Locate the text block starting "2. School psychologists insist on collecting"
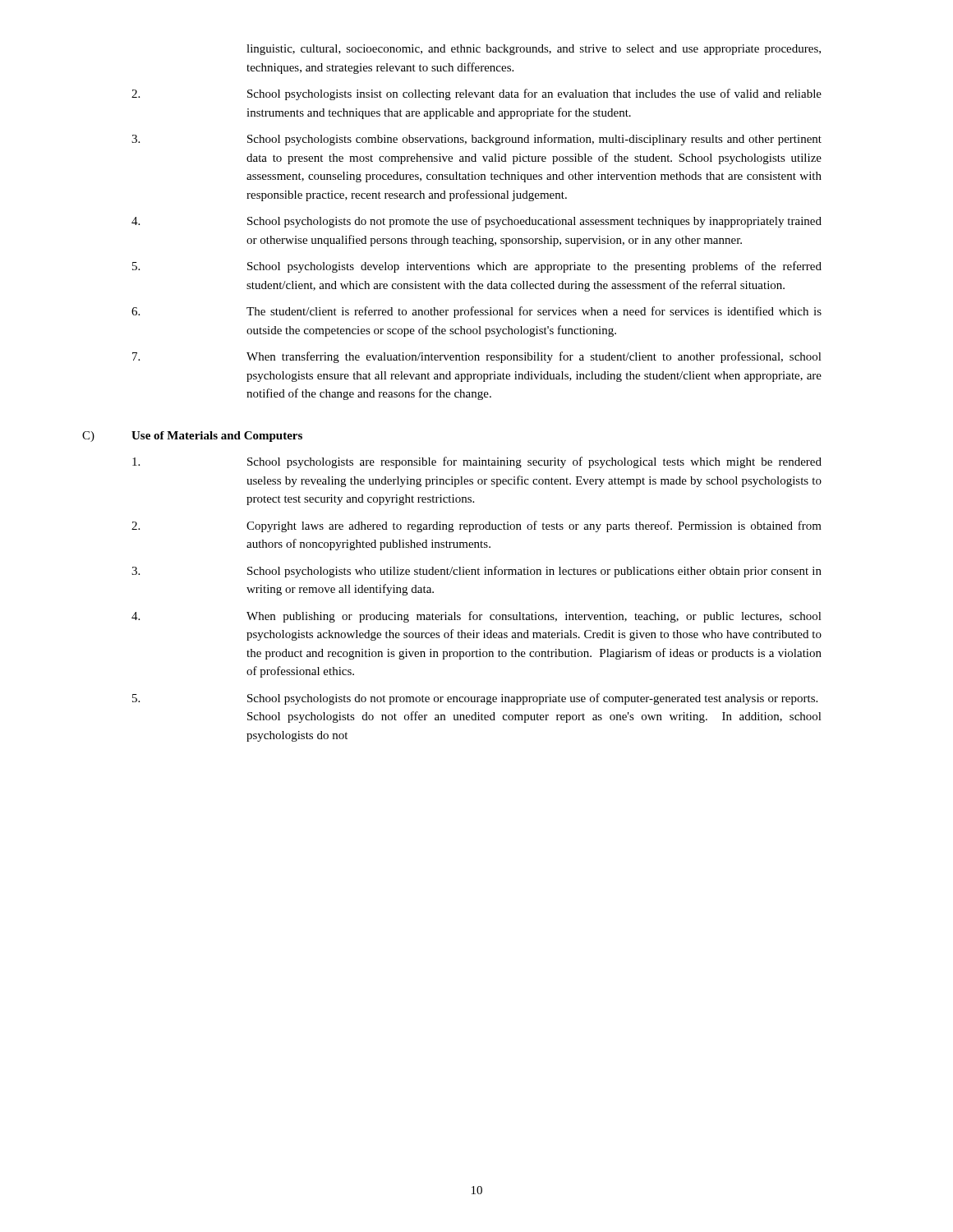The width and height of the screenshot is (953, 1232). click(452, 103)
